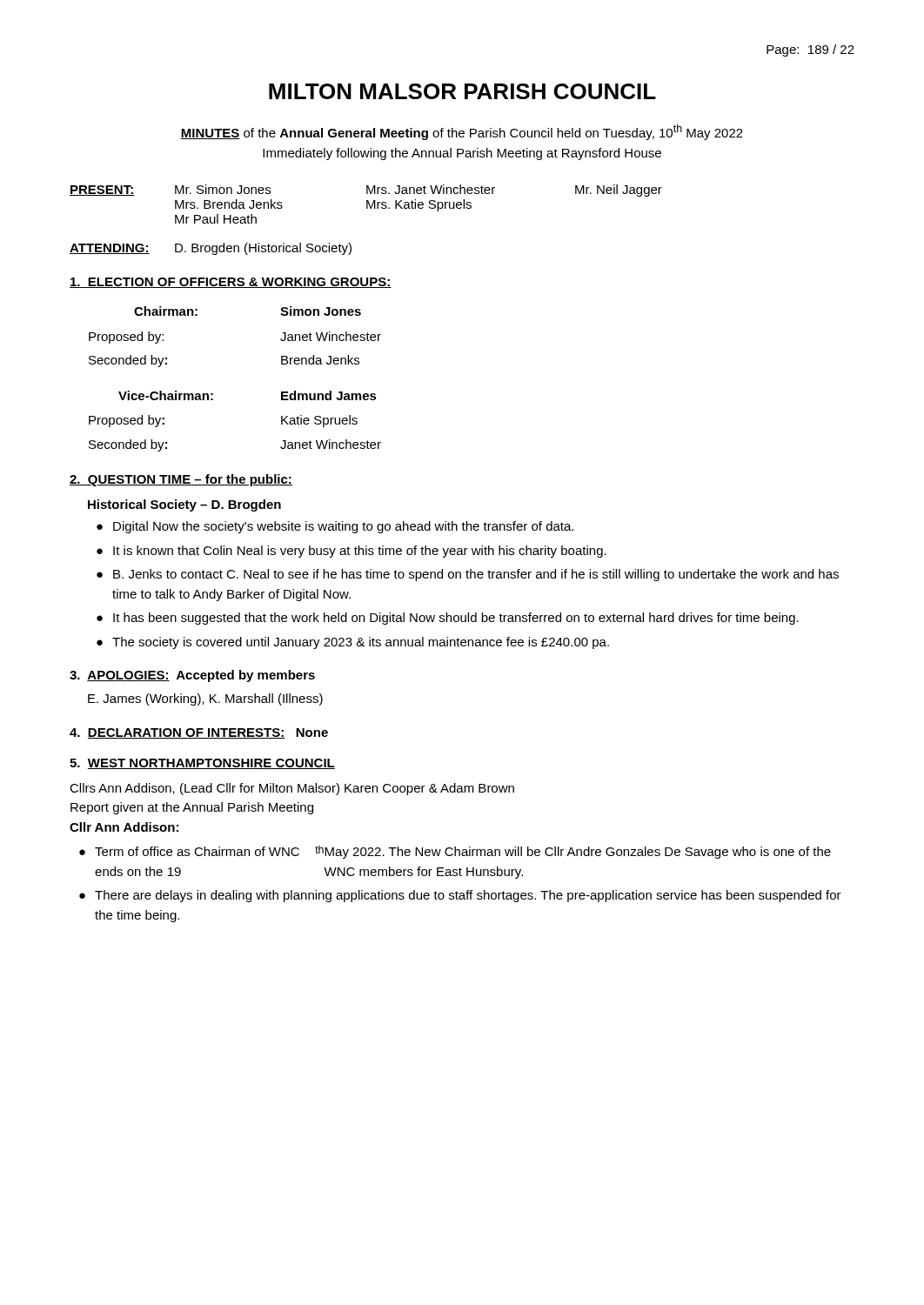Point to the block beginning "MINUTES of the Annual General Meeting"
This screenshot has height=1305, width=924.
[x=462, y=141]
